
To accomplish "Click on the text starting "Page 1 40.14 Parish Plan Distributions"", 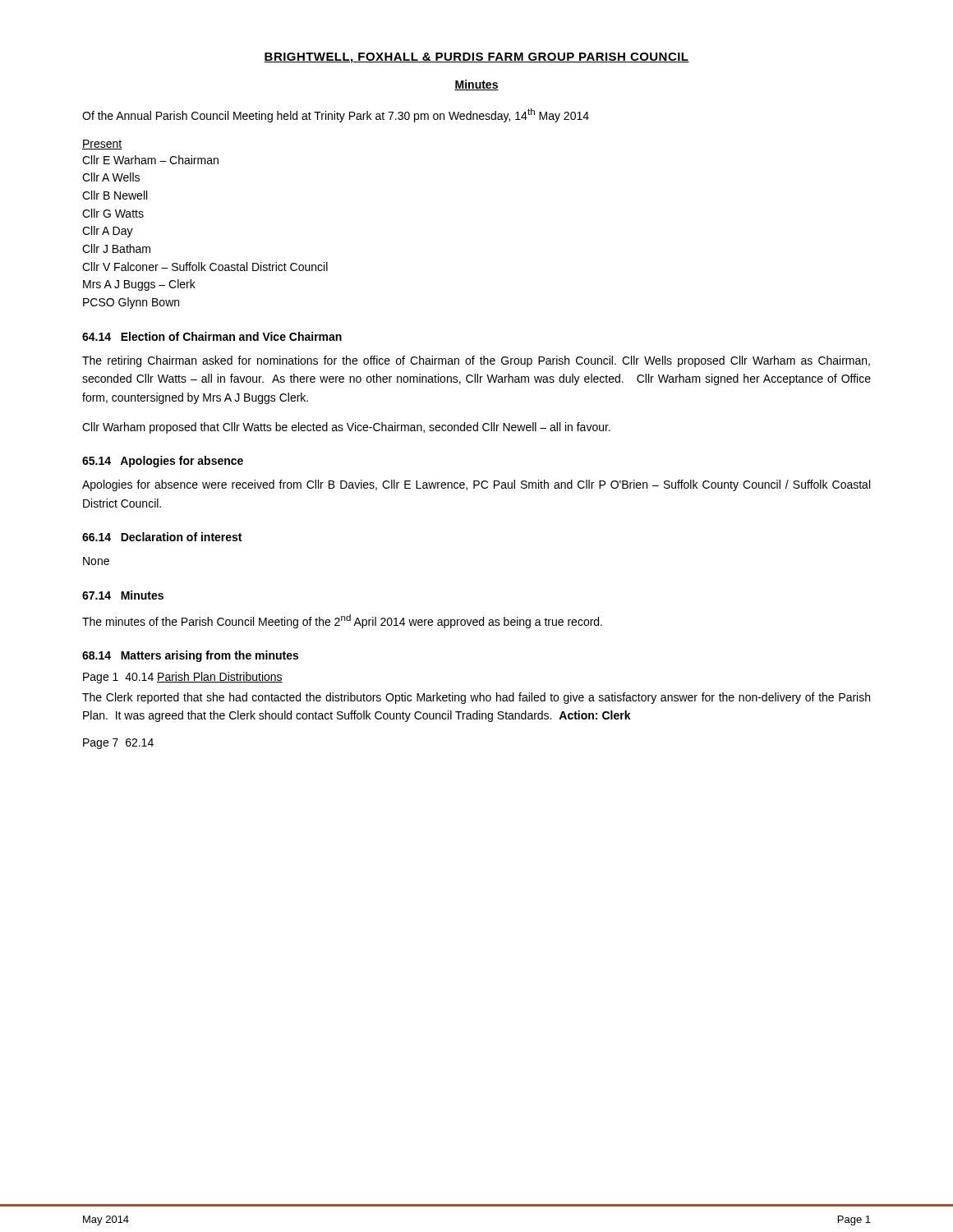I will click(x=182, y=676).
